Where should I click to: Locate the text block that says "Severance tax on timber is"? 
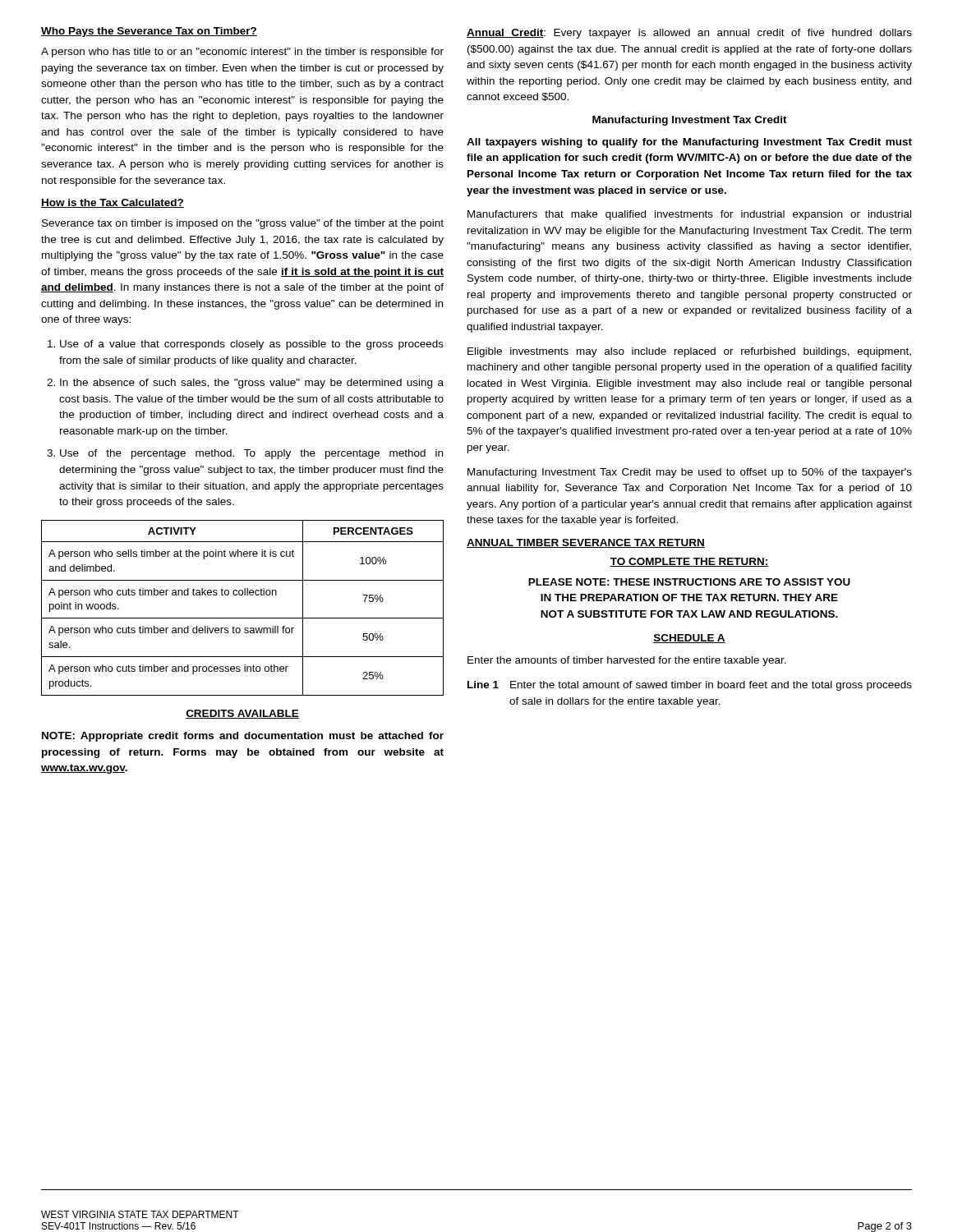(242, 271)
